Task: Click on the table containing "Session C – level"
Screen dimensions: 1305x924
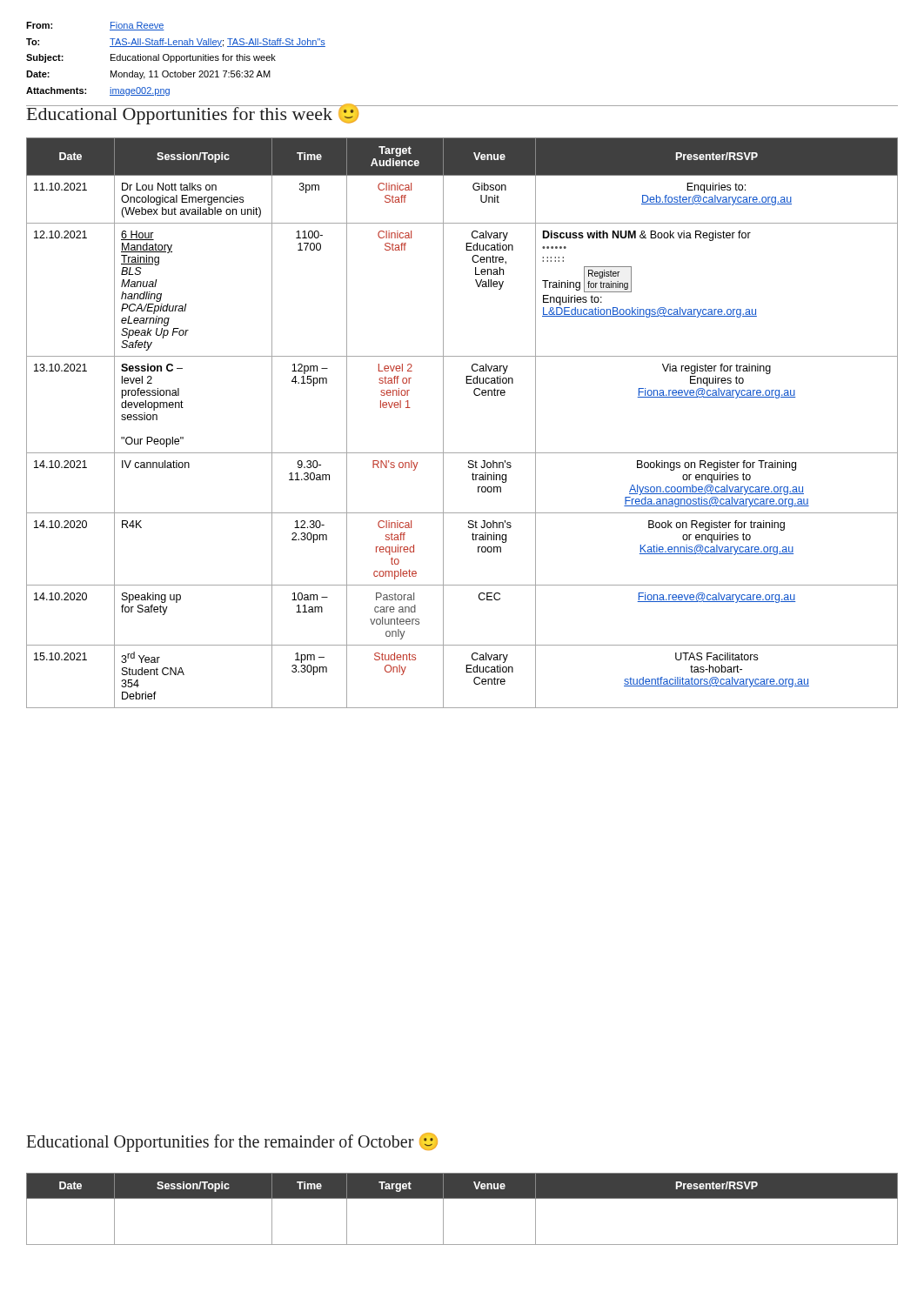Action: click(462, 423)
